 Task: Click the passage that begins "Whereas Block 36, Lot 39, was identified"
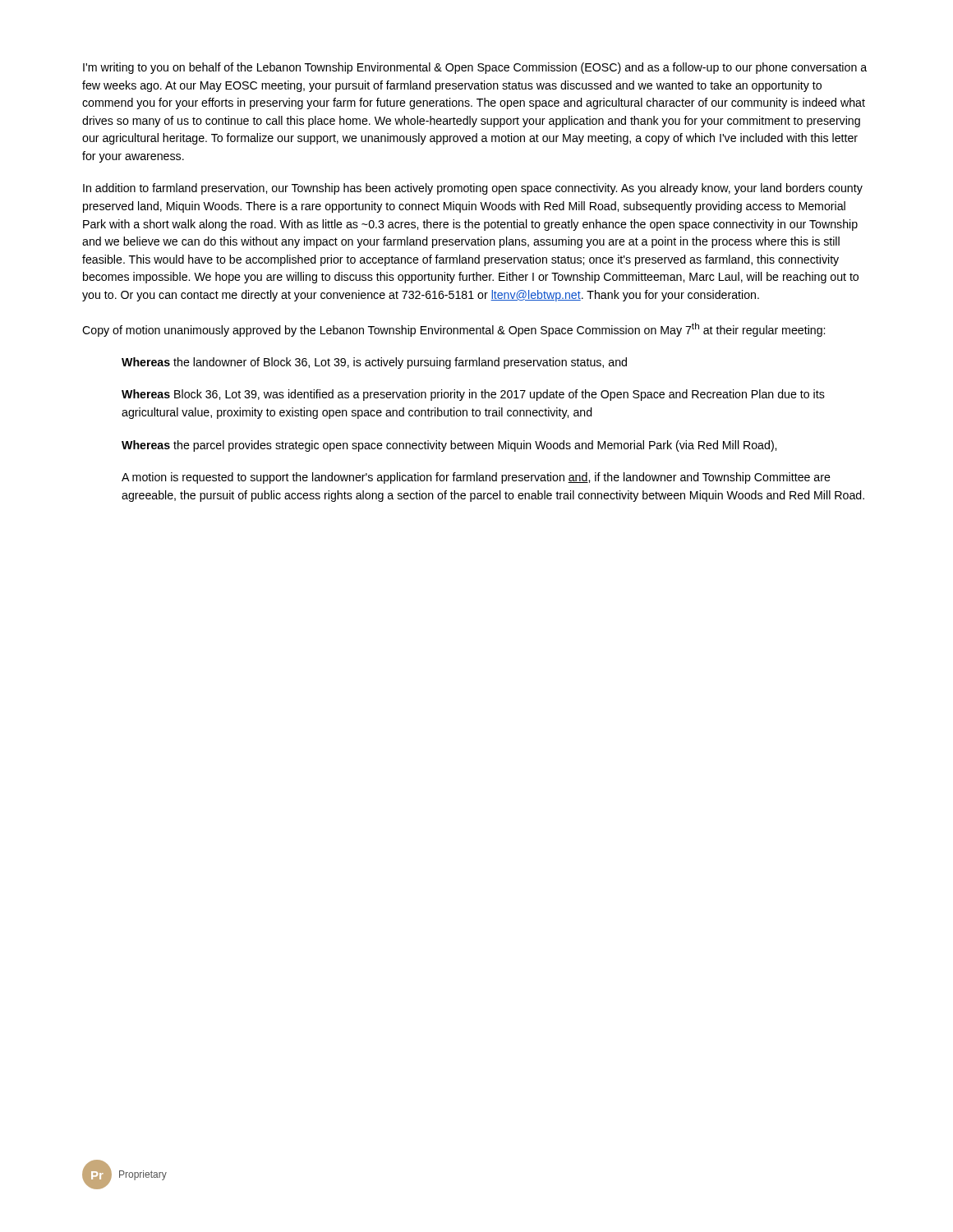[473, 403]
